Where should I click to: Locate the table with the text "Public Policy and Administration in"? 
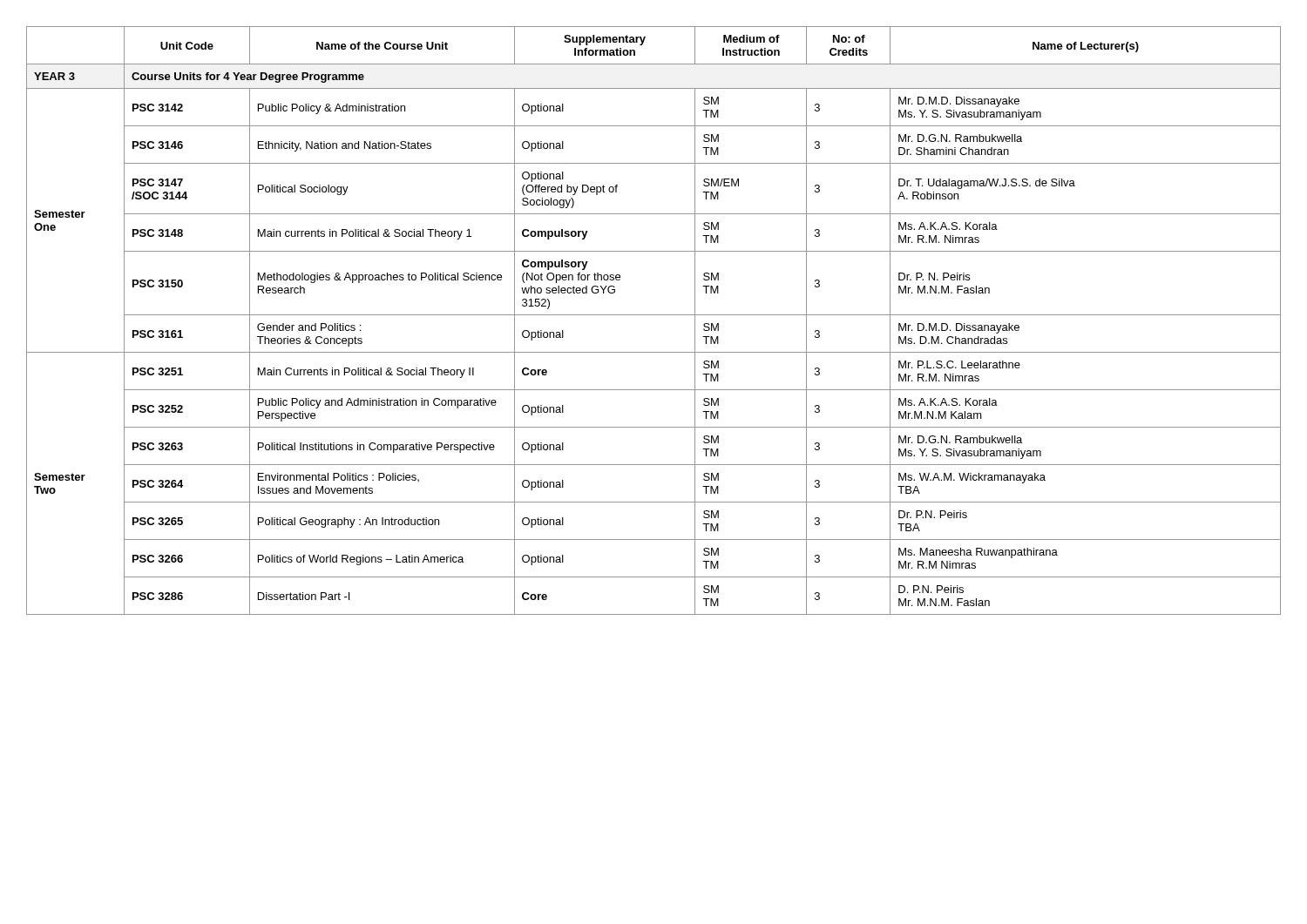coord(654,320)
